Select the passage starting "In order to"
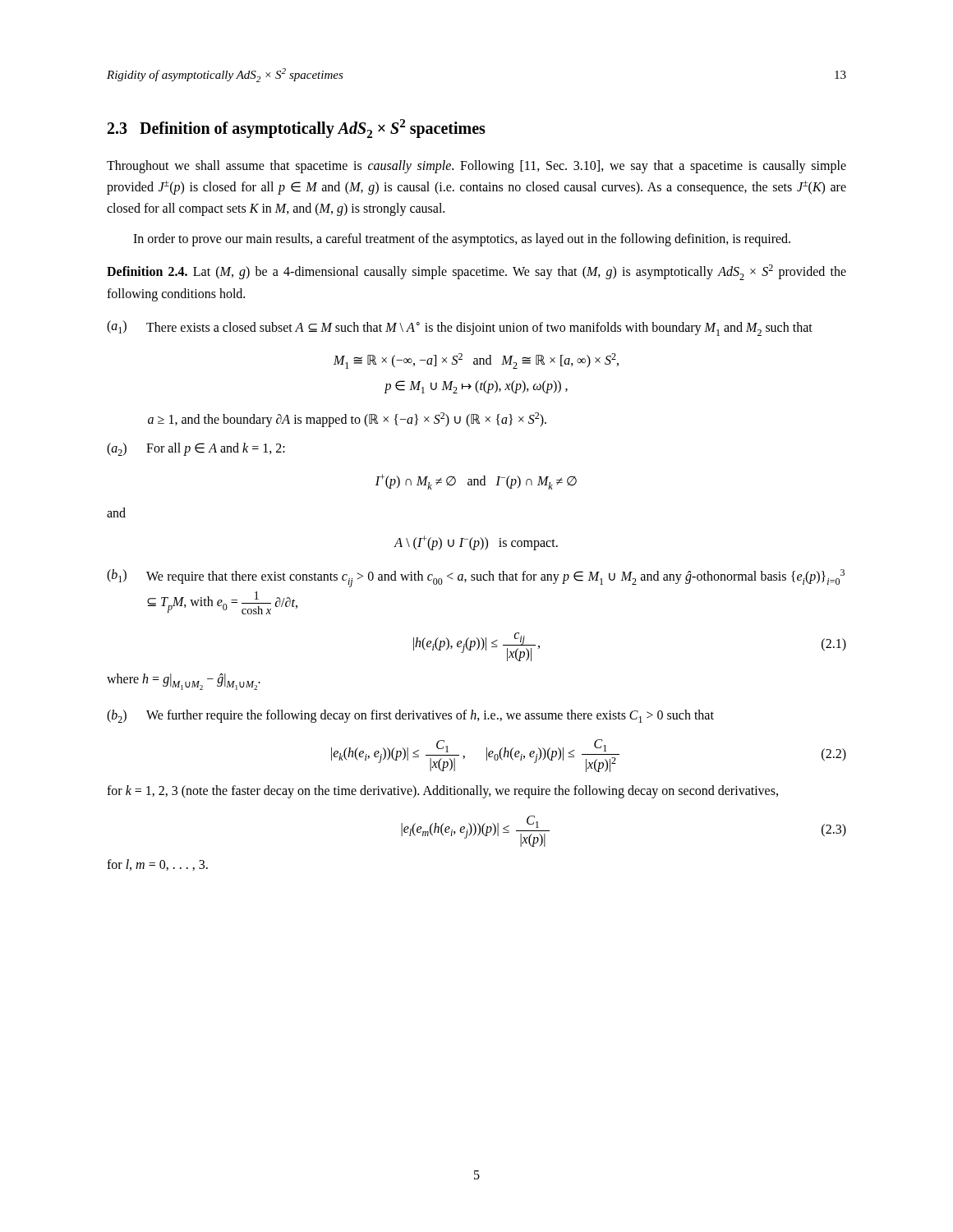 (x=462, y=239)
